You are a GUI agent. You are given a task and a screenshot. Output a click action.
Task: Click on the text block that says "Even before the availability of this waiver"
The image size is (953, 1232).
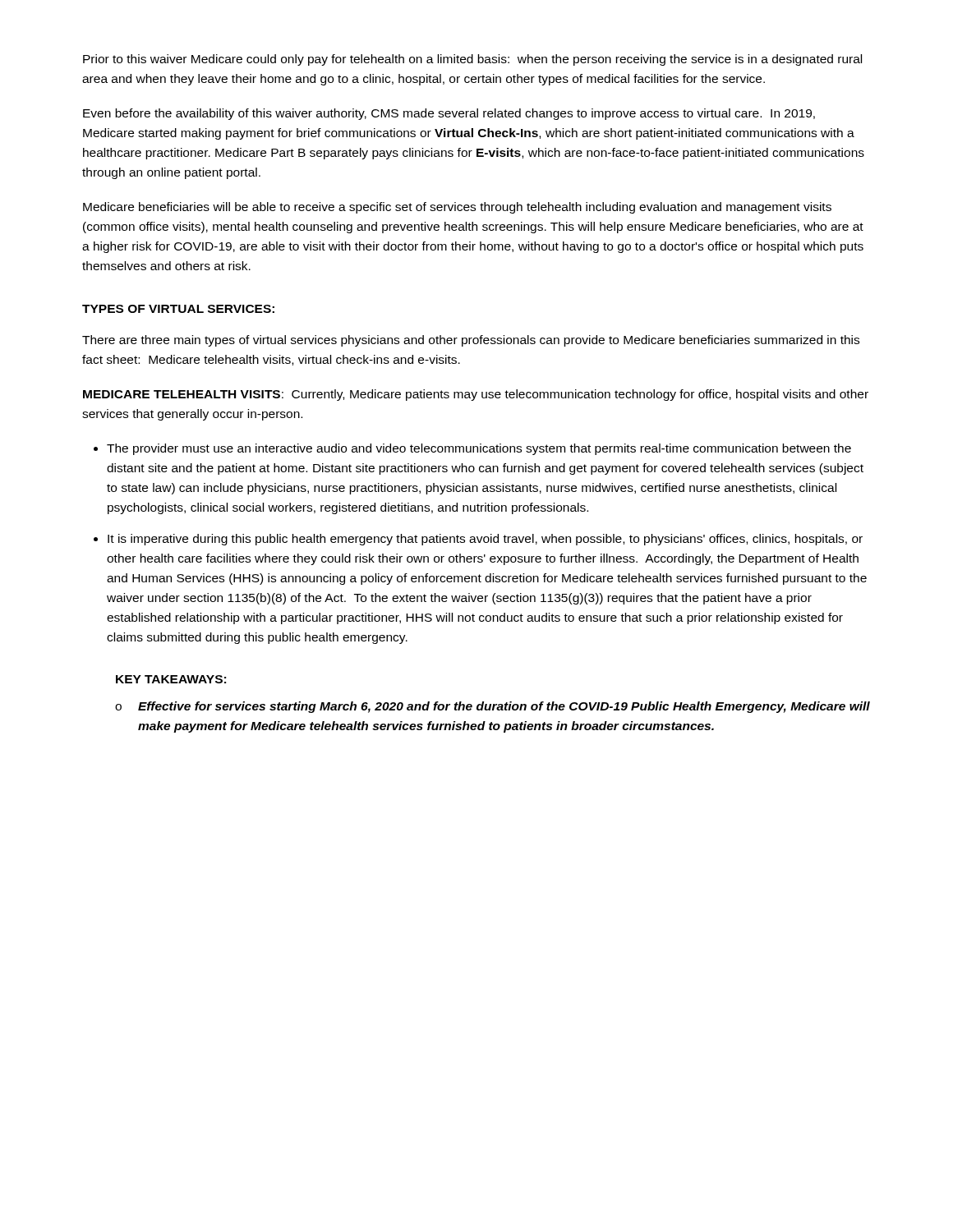pos(473,143)
